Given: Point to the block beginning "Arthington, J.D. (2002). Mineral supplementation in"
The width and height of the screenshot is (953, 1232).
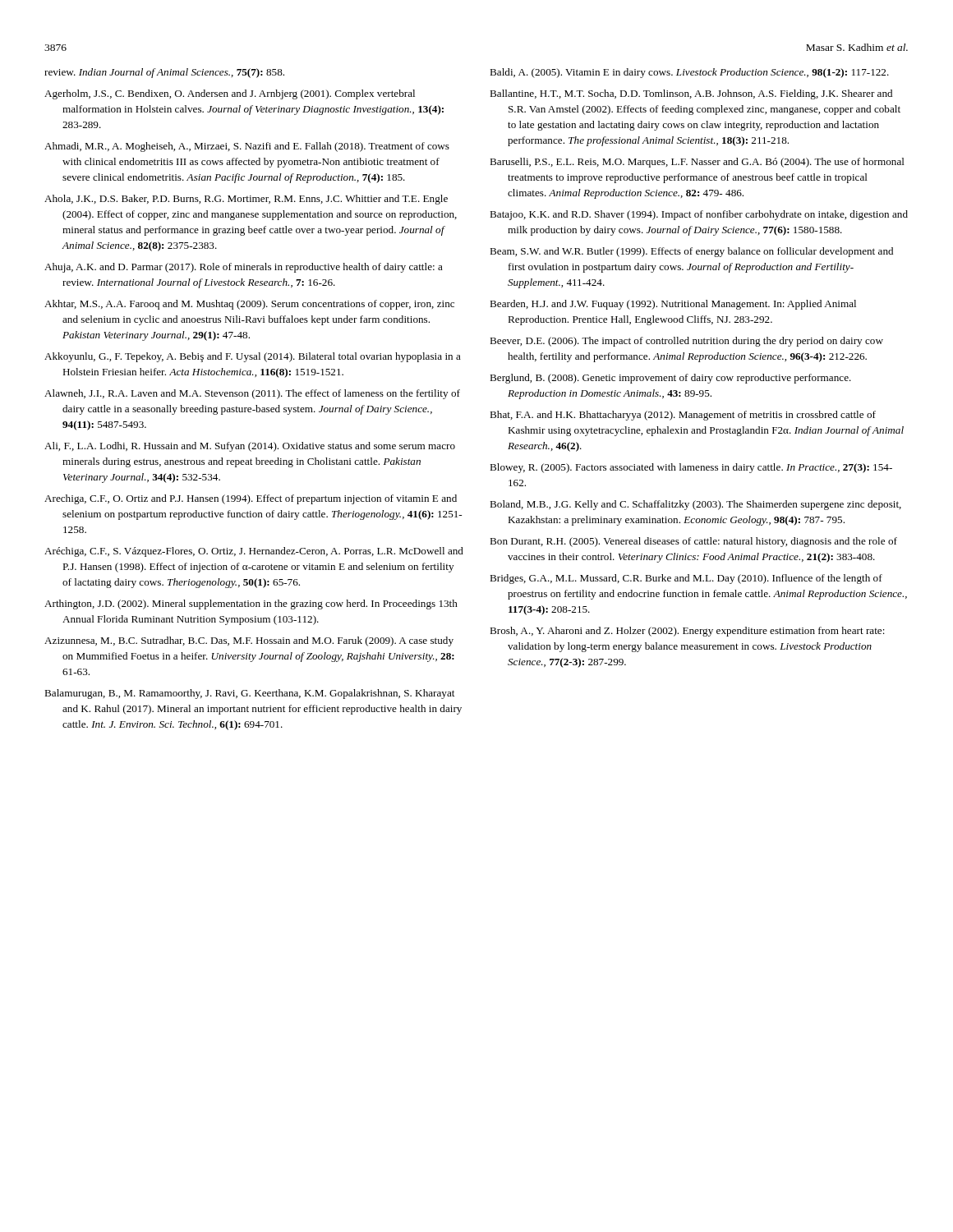Looking at the screenshot, I should coord(251,611).
